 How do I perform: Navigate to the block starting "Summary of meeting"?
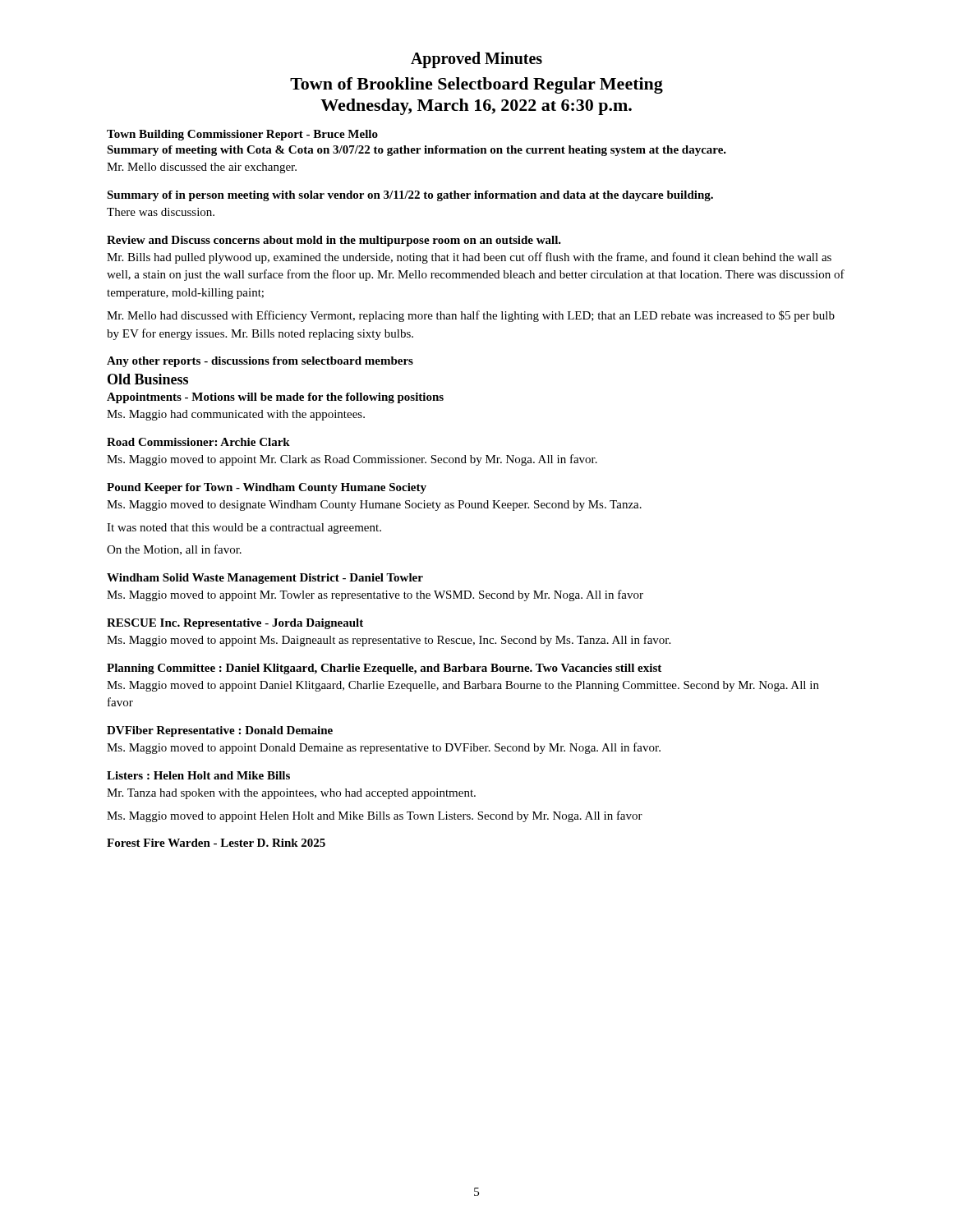[x=417, y=150]
